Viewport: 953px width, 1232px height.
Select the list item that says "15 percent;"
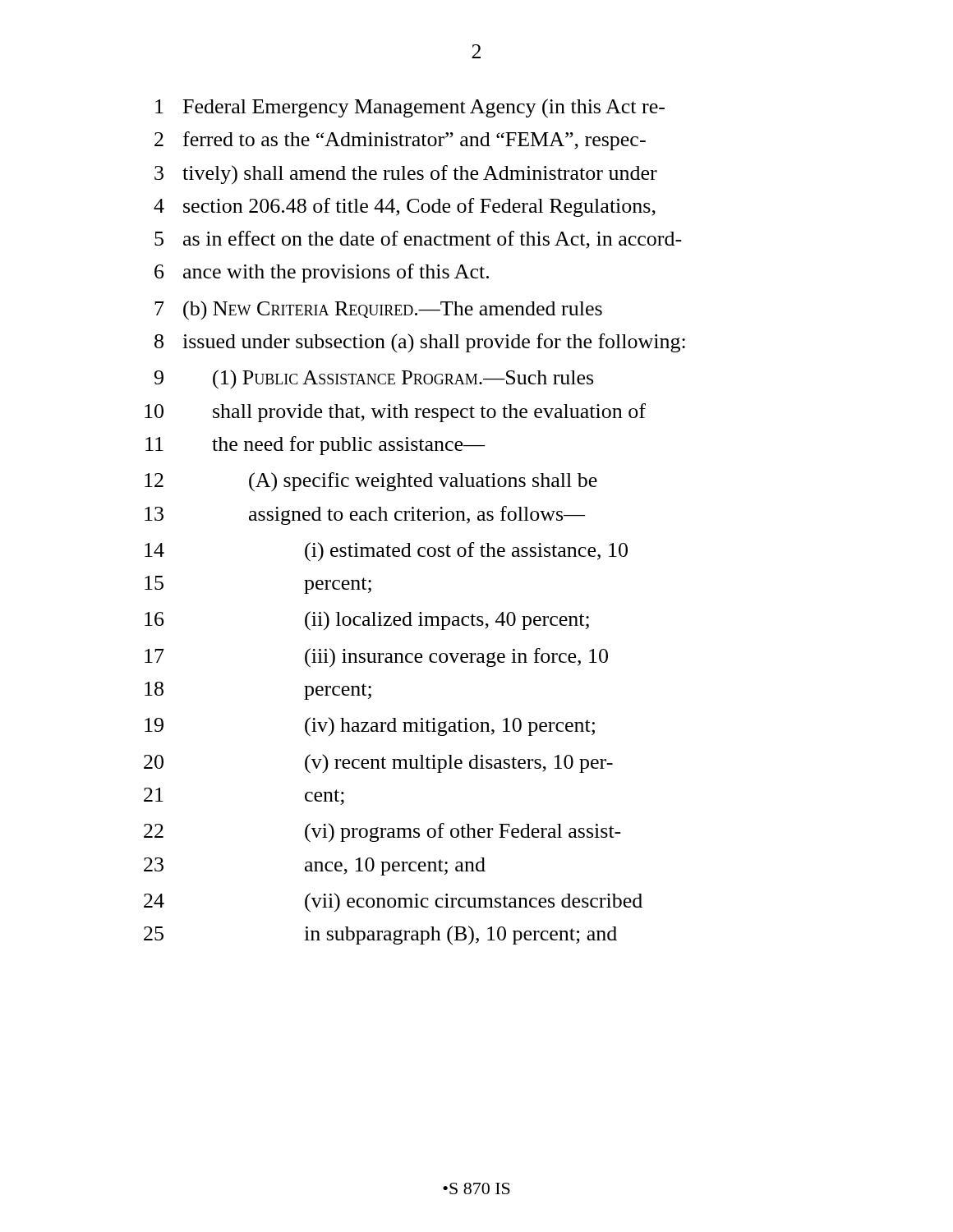160,583
